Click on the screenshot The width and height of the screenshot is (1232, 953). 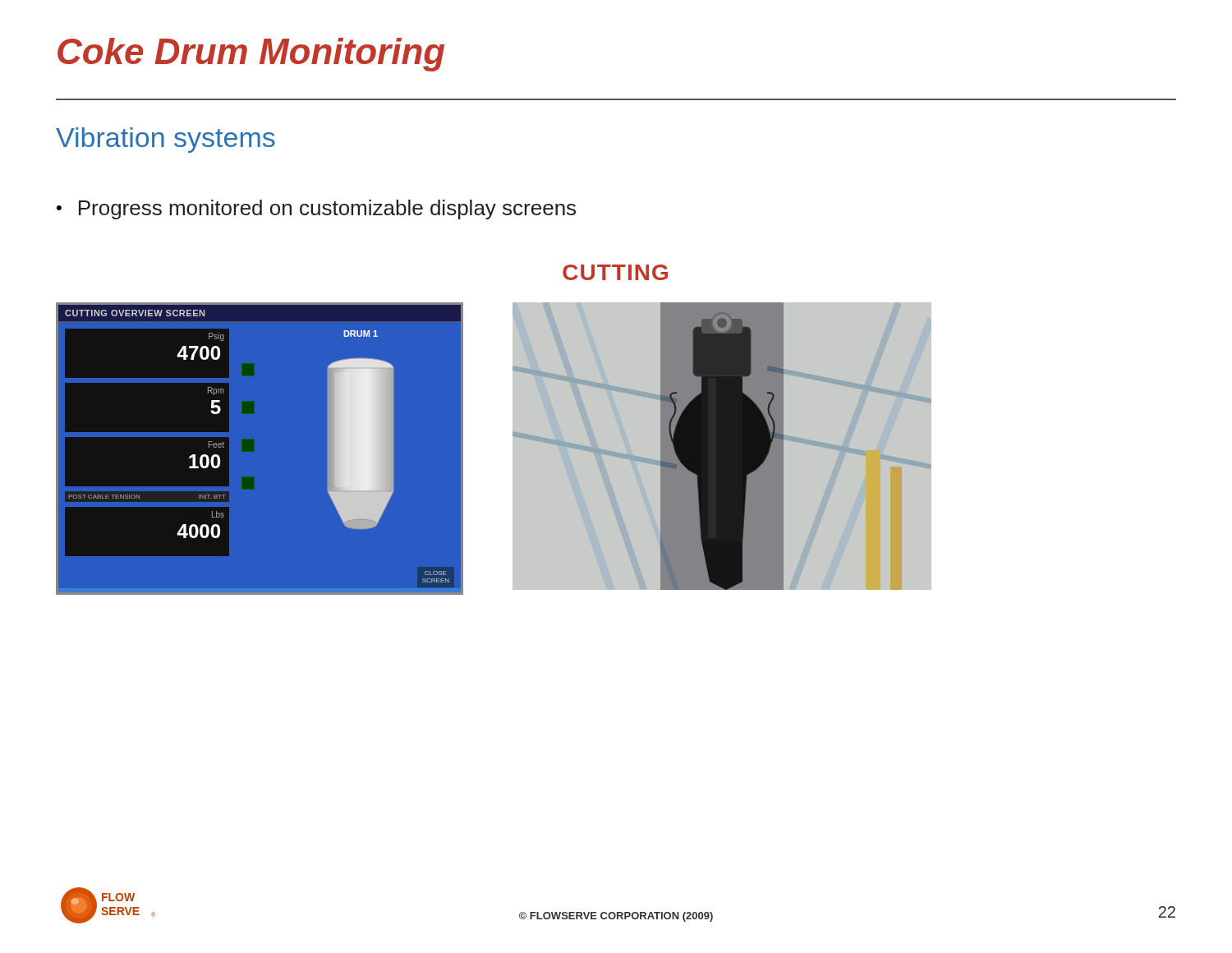click(x=260, y=449)
